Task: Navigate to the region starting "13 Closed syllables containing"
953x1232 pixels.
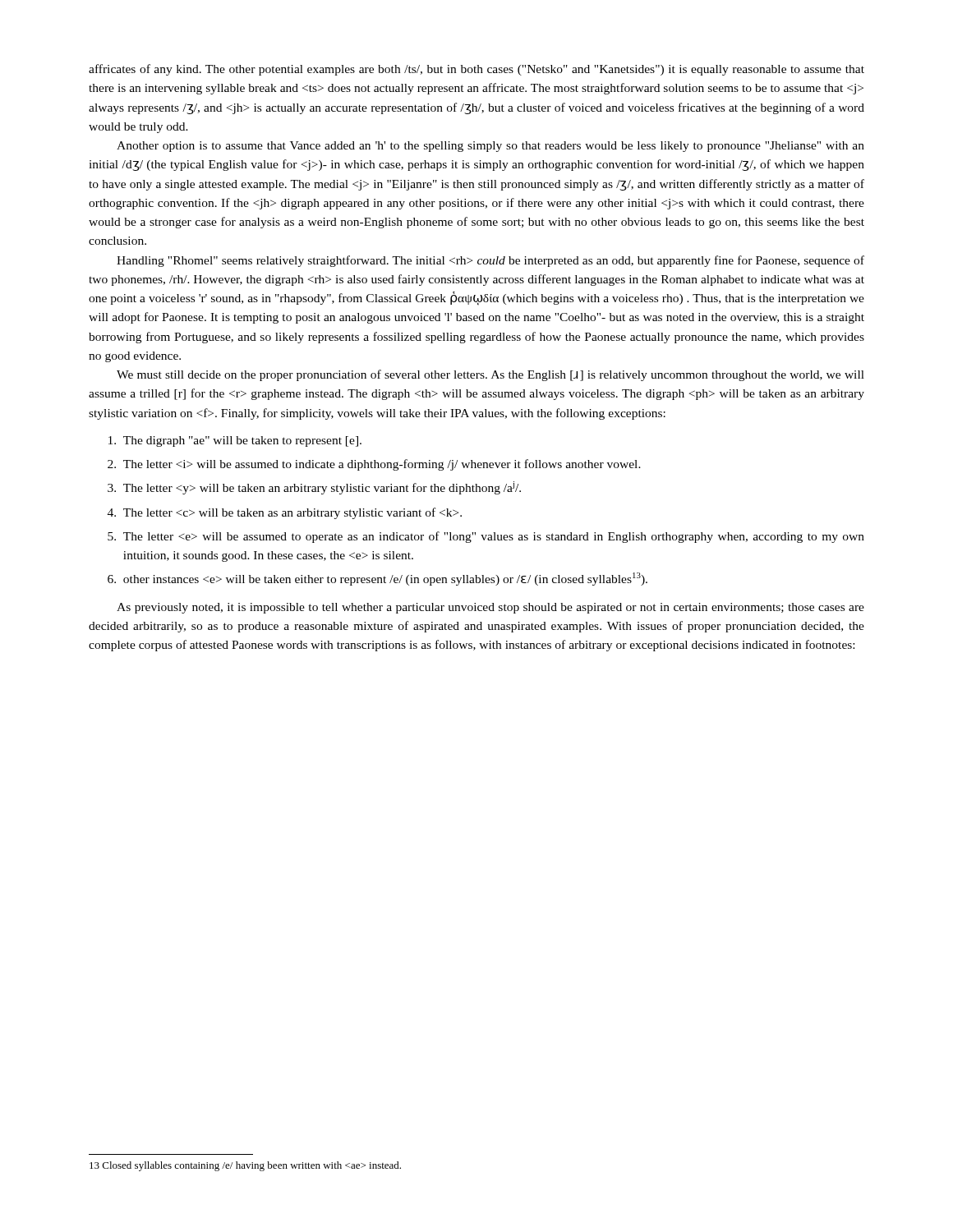Action: [x=245, y=1166]
